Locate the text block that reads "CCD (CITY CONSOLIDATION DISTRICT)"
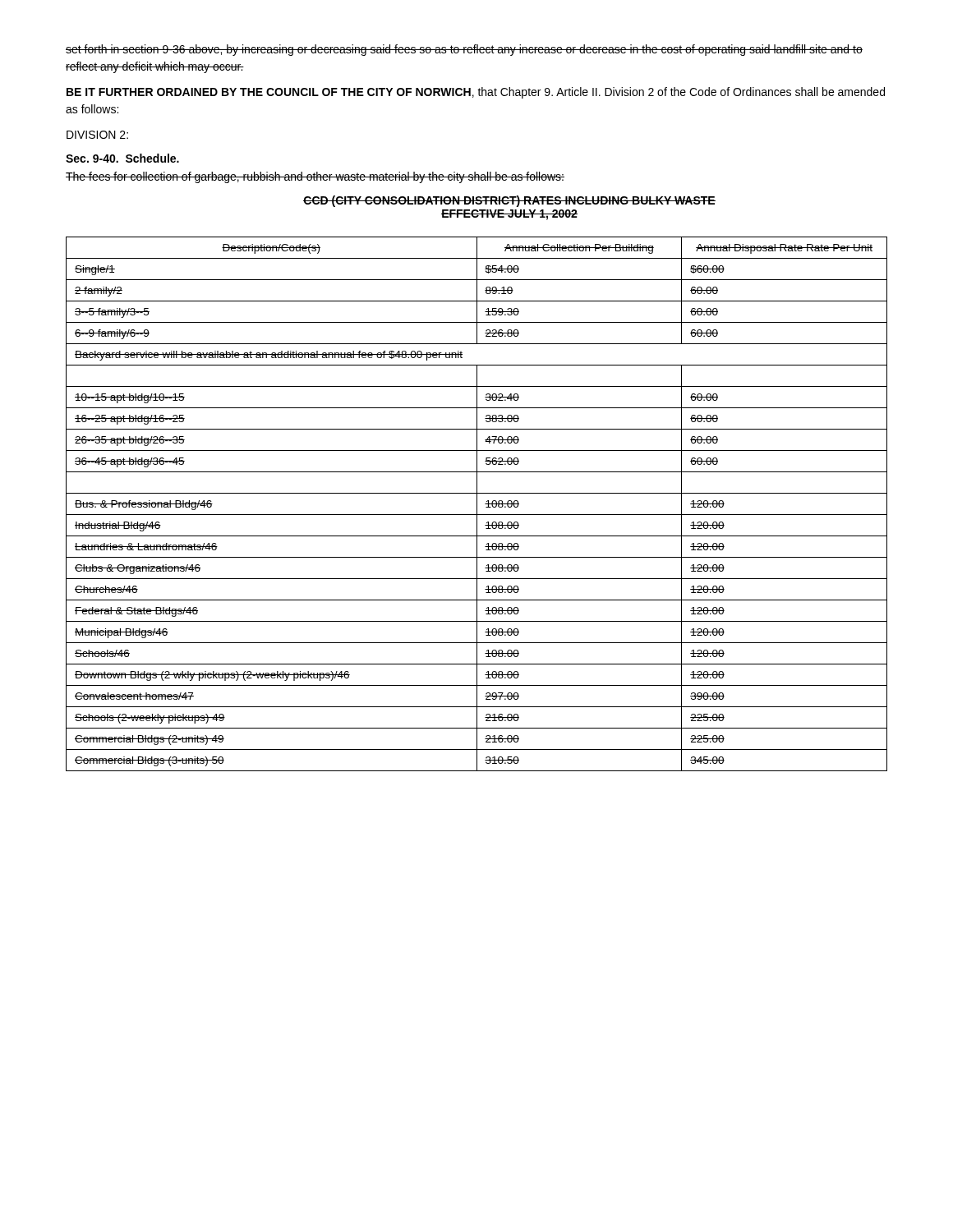 (x=509, y=207)
